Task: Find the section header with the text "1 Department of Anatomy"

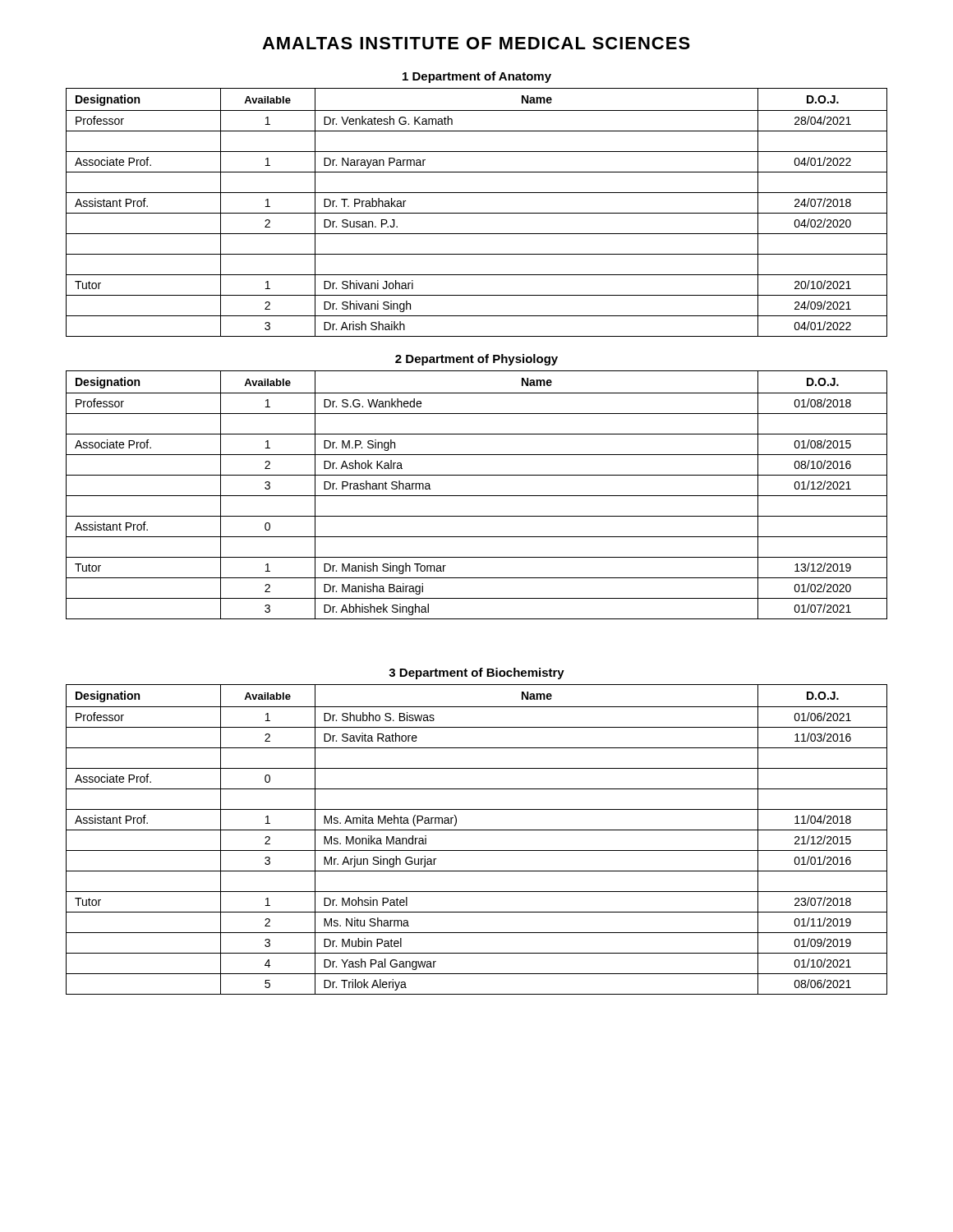Action: pyautogui.click(x=476, y=76)
